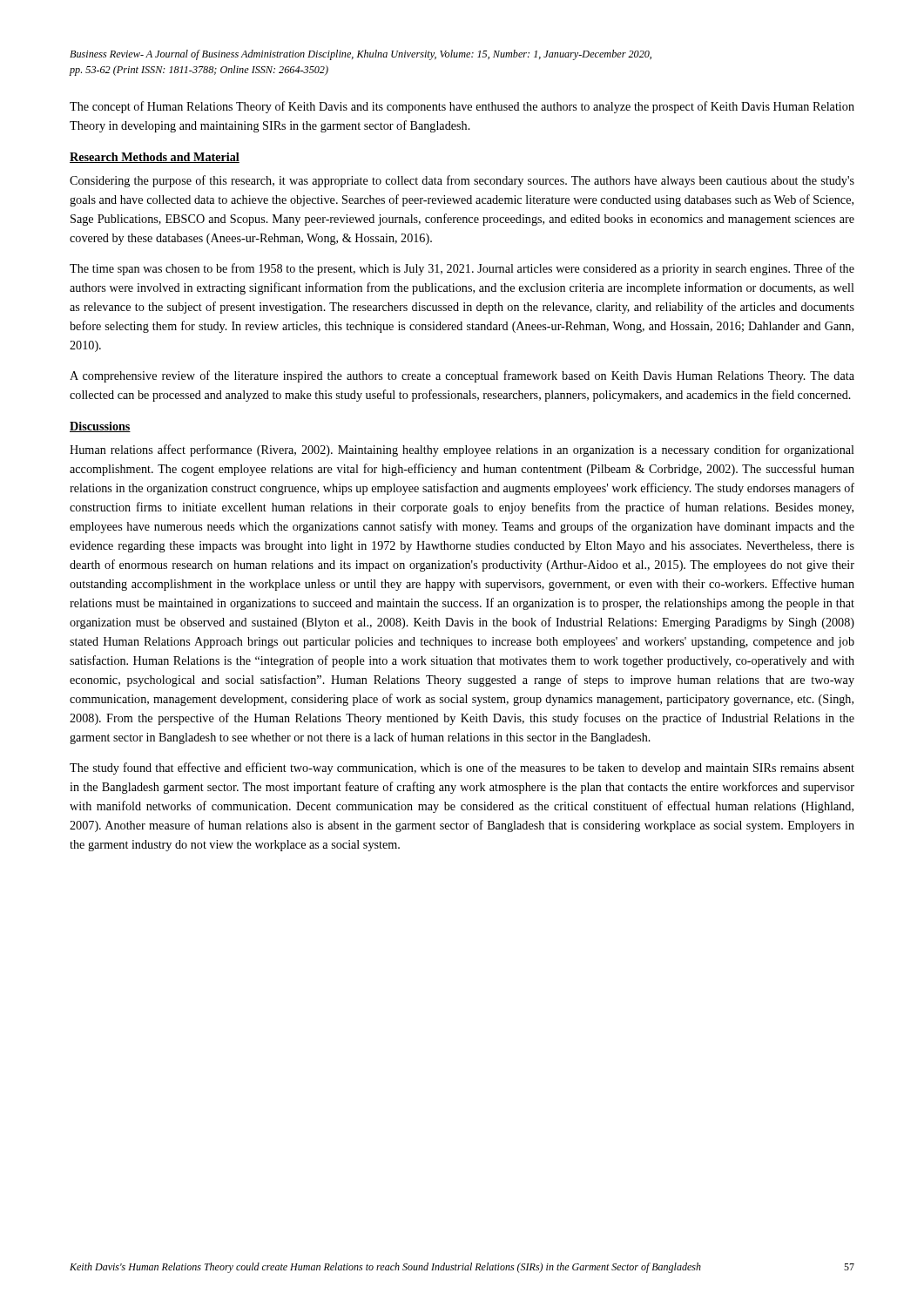The image size is (924, 1307).
Task: Find the text block that reads "The study found that effective and"
Action: tap(462, 806)
